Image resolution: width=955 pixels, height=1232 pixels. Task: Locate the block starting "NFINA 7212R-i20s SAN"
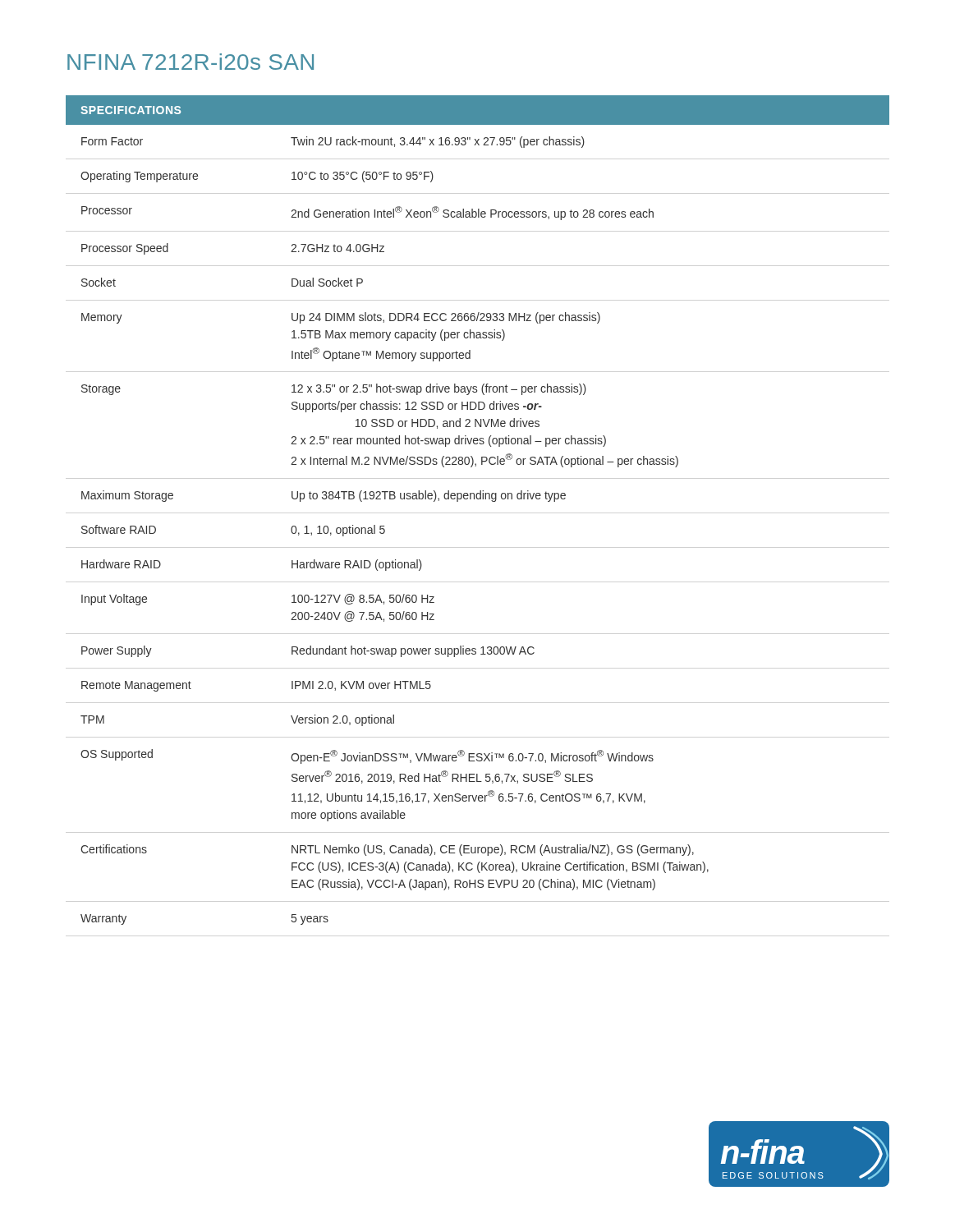point(191,62)
